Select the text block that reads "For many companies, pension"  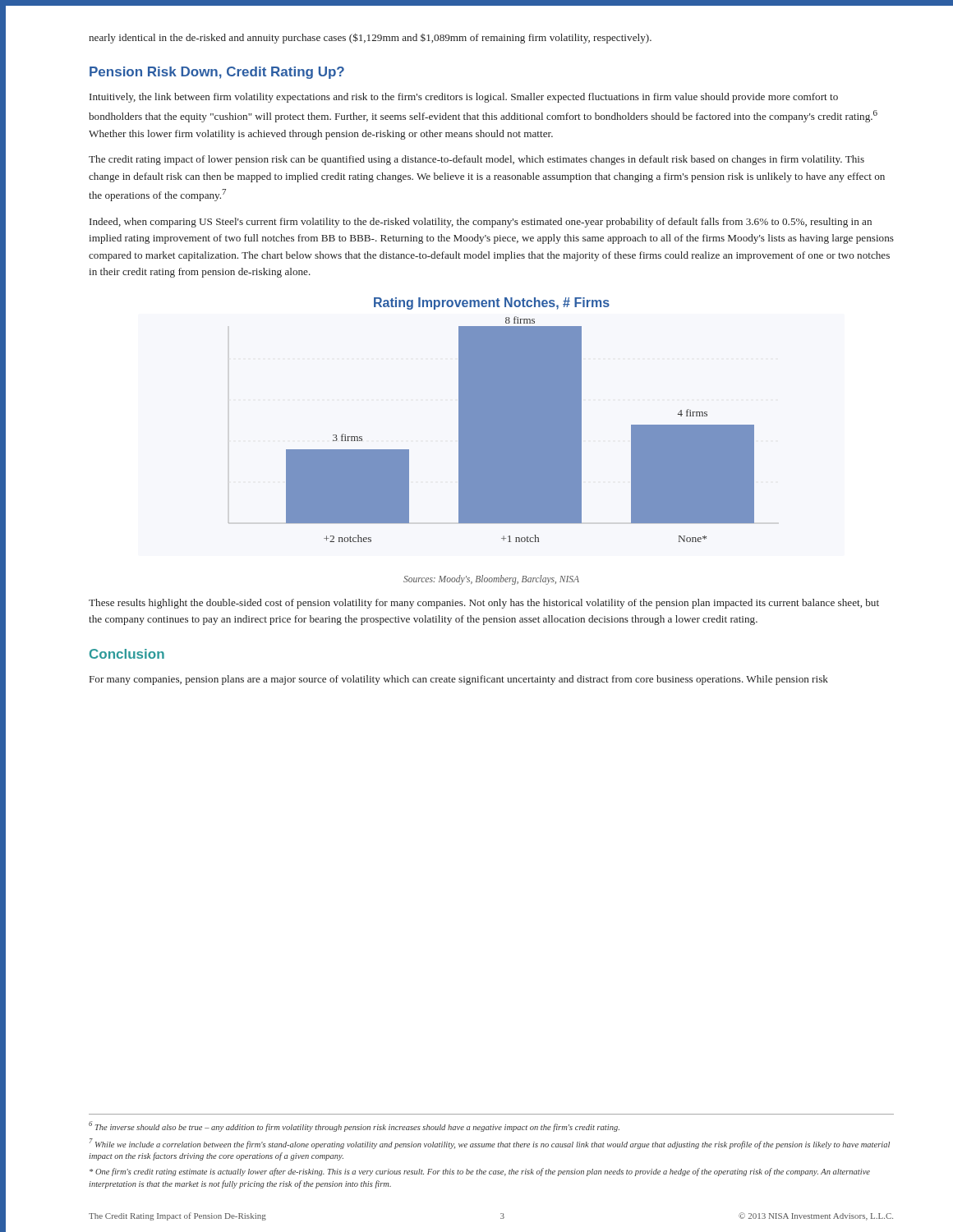(458, 679)
